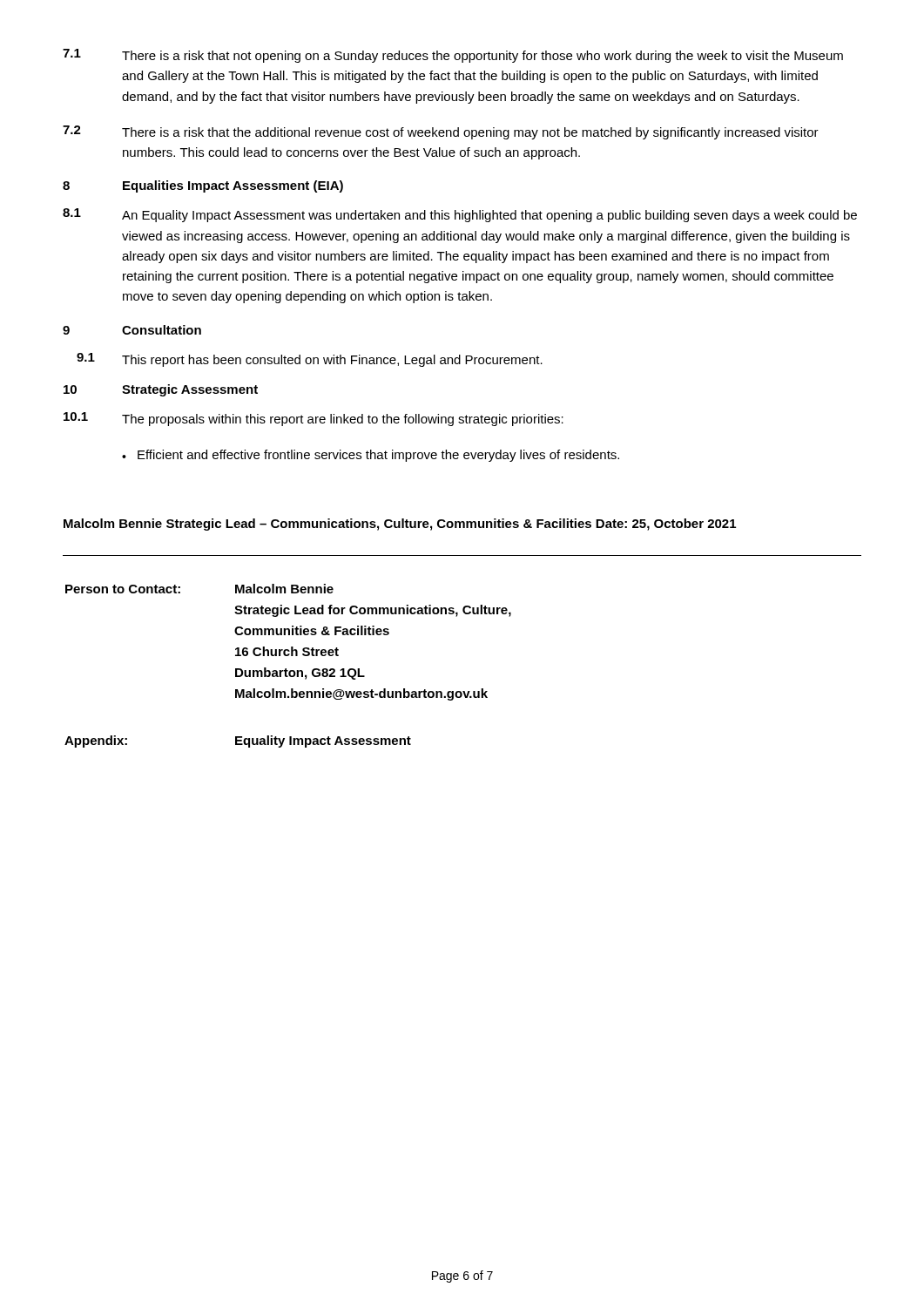The height and width of the screenshot is (1307, 924).
Task: Point to the region starting "10 Strategic Assessment"
Action: coord(161,390)
